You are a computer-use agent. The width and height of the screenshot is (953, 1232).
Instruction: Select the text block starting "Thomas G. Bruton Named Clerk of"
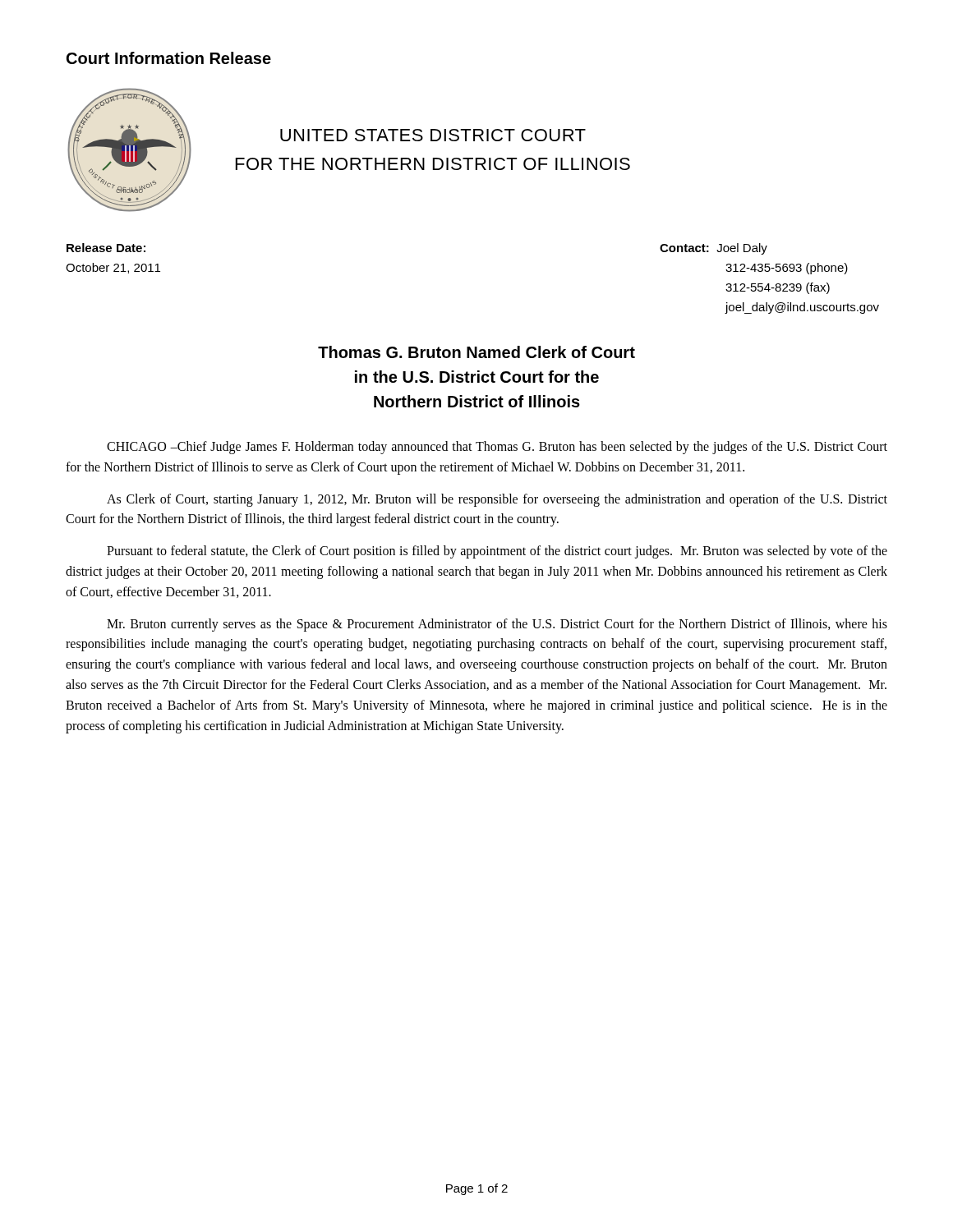476,377
